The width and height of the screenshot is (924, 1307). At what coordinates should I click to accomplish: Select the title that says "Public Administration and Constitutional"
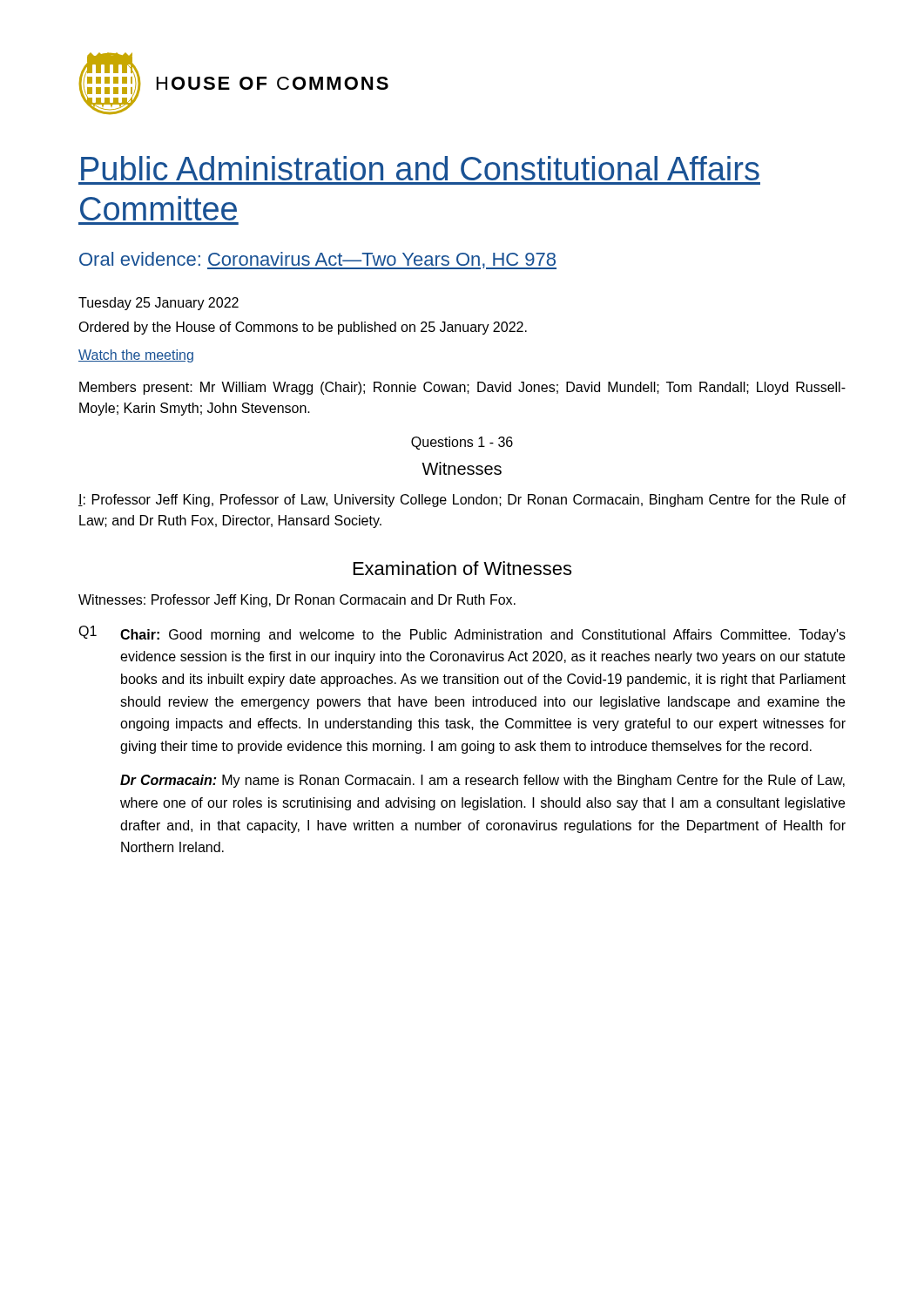[419, 189]
